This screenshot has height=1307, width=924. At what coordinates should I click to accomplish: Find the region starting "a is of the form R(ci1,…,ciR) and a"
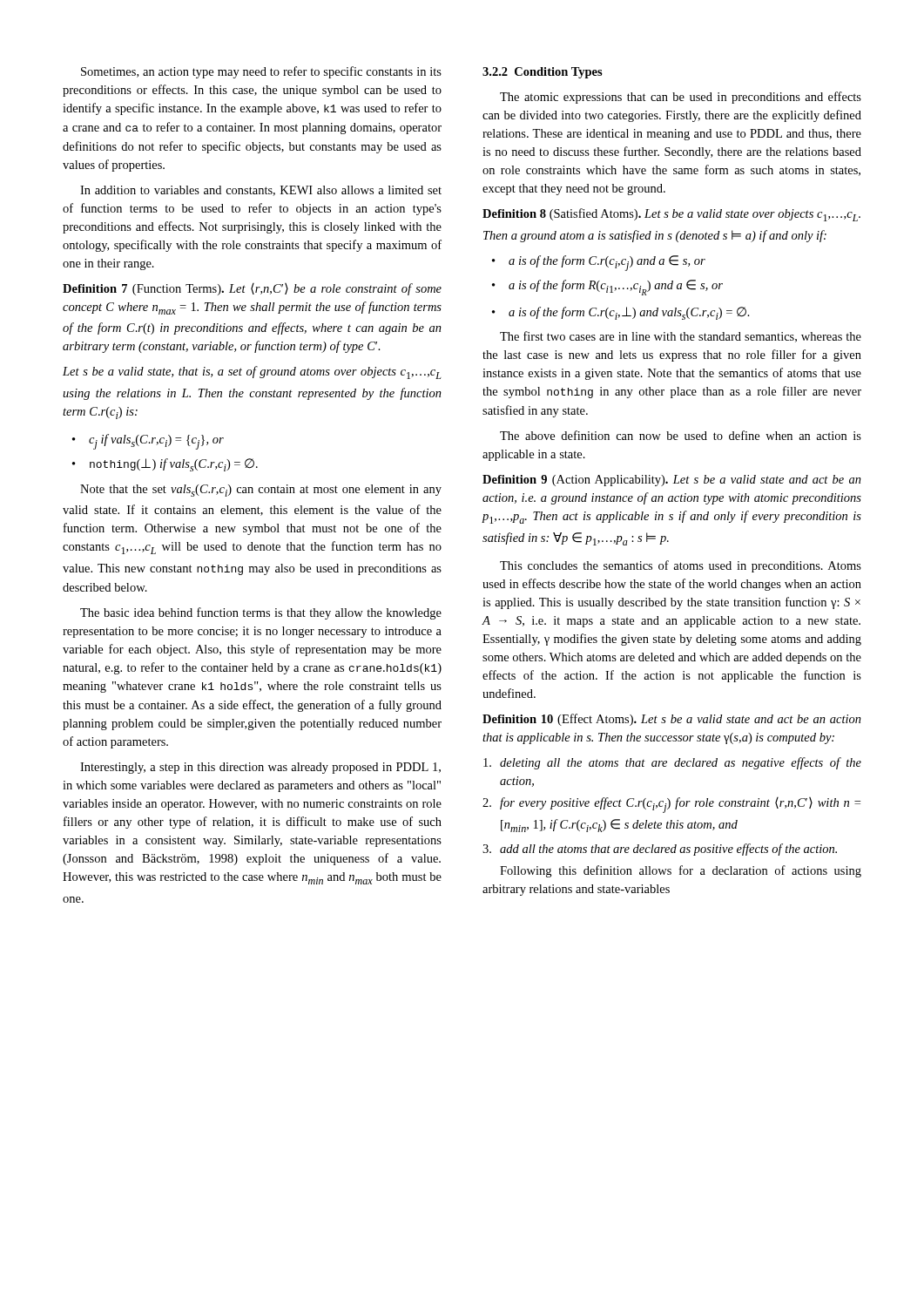(681, 288)
